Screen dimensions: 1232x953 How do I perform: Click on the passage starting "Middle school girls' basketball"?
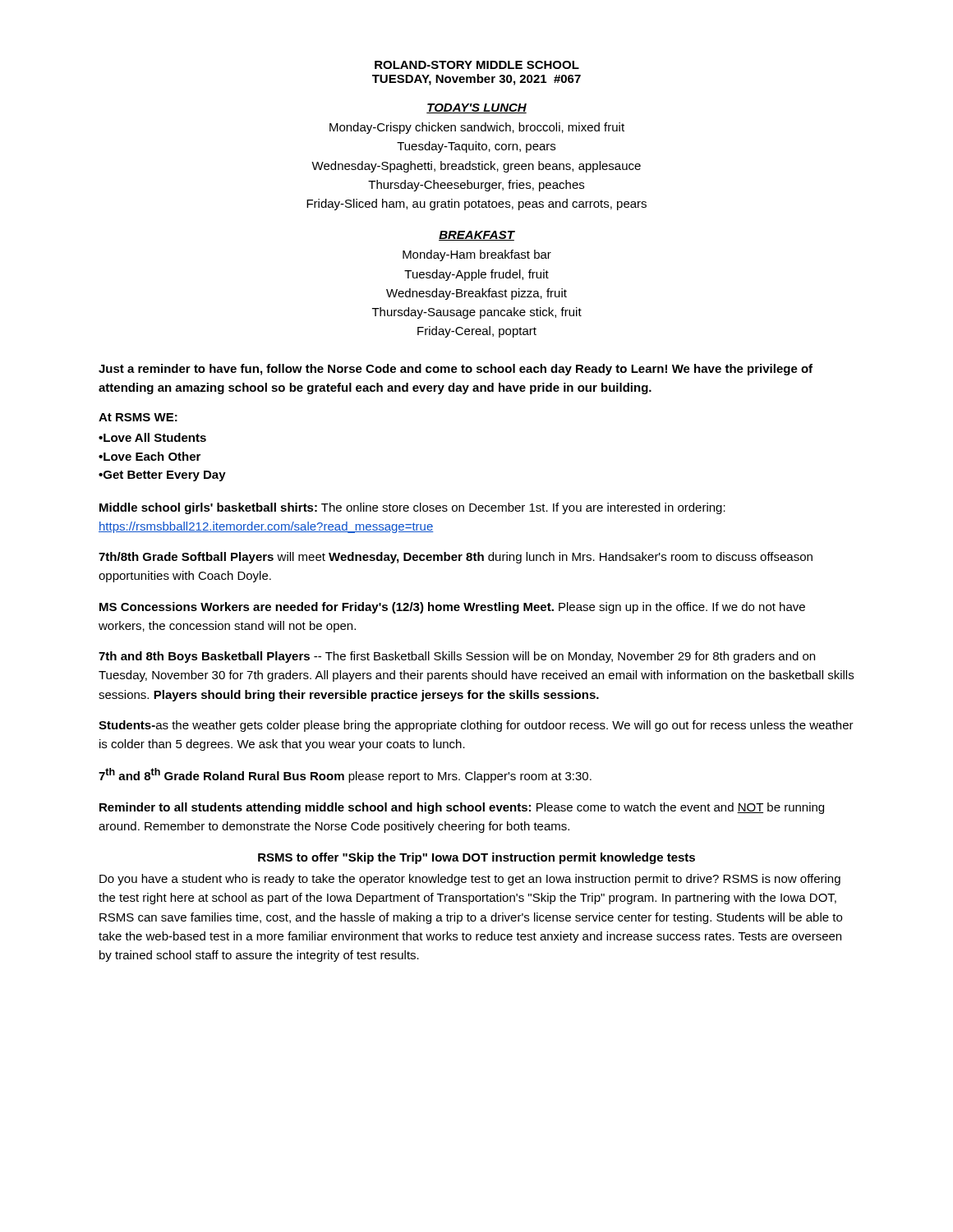click(412, 516)
